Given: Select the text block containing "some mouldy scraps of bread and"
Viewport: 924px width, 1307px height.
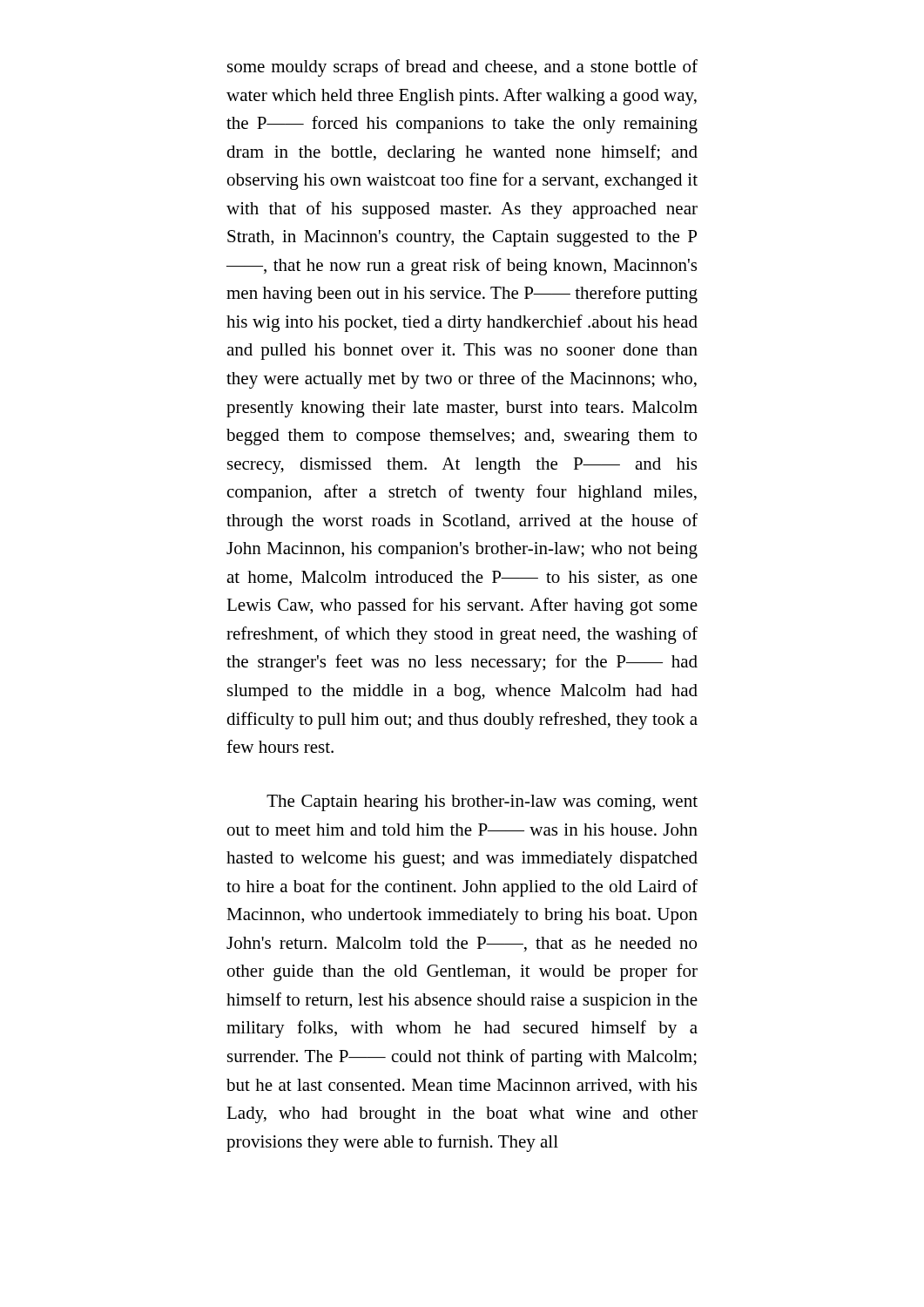Looking at the screenshot, I should (x=462, y=407).
